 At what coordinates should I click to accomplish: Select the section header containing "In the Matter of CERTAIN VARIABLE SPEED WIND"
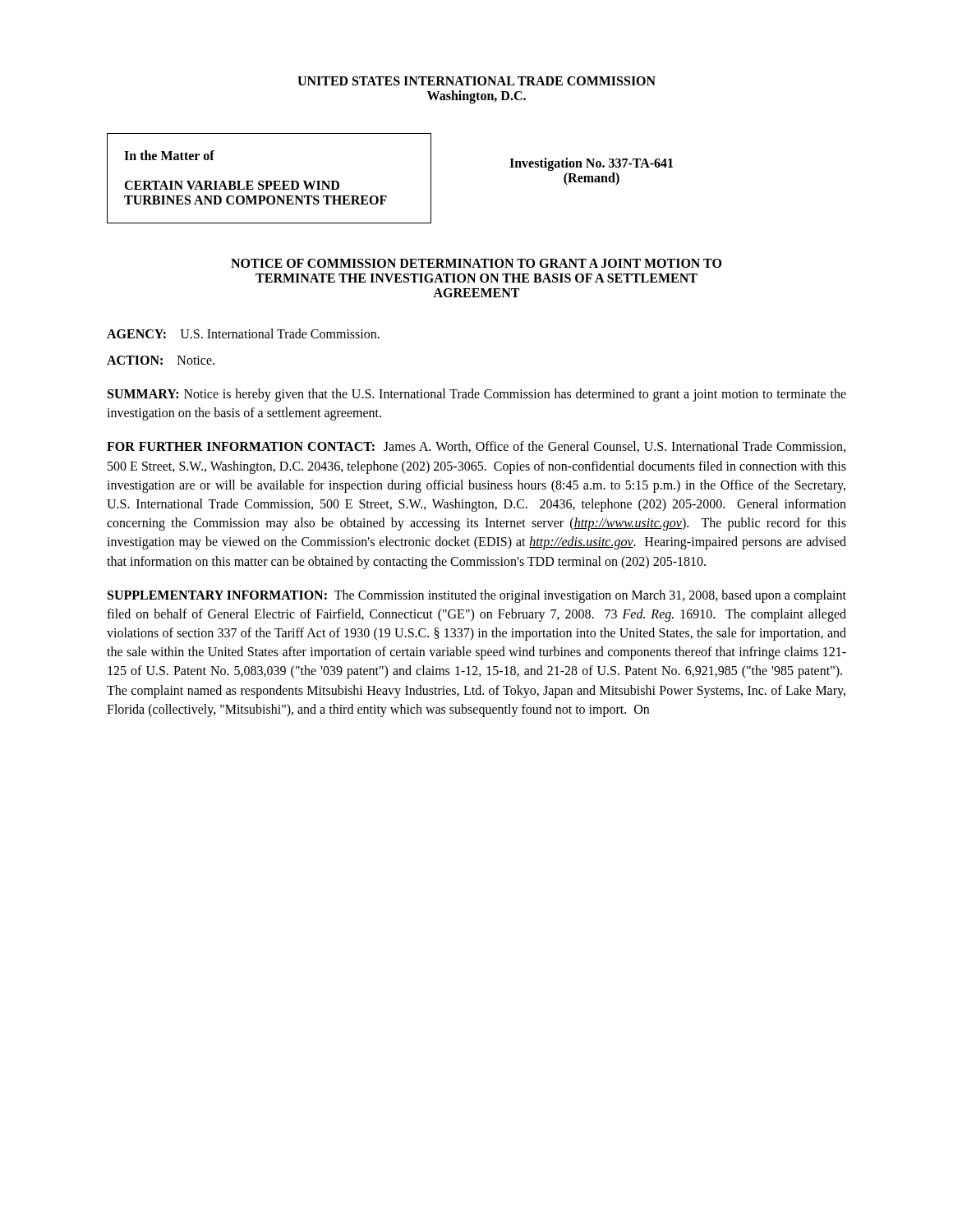coord(256,178)
